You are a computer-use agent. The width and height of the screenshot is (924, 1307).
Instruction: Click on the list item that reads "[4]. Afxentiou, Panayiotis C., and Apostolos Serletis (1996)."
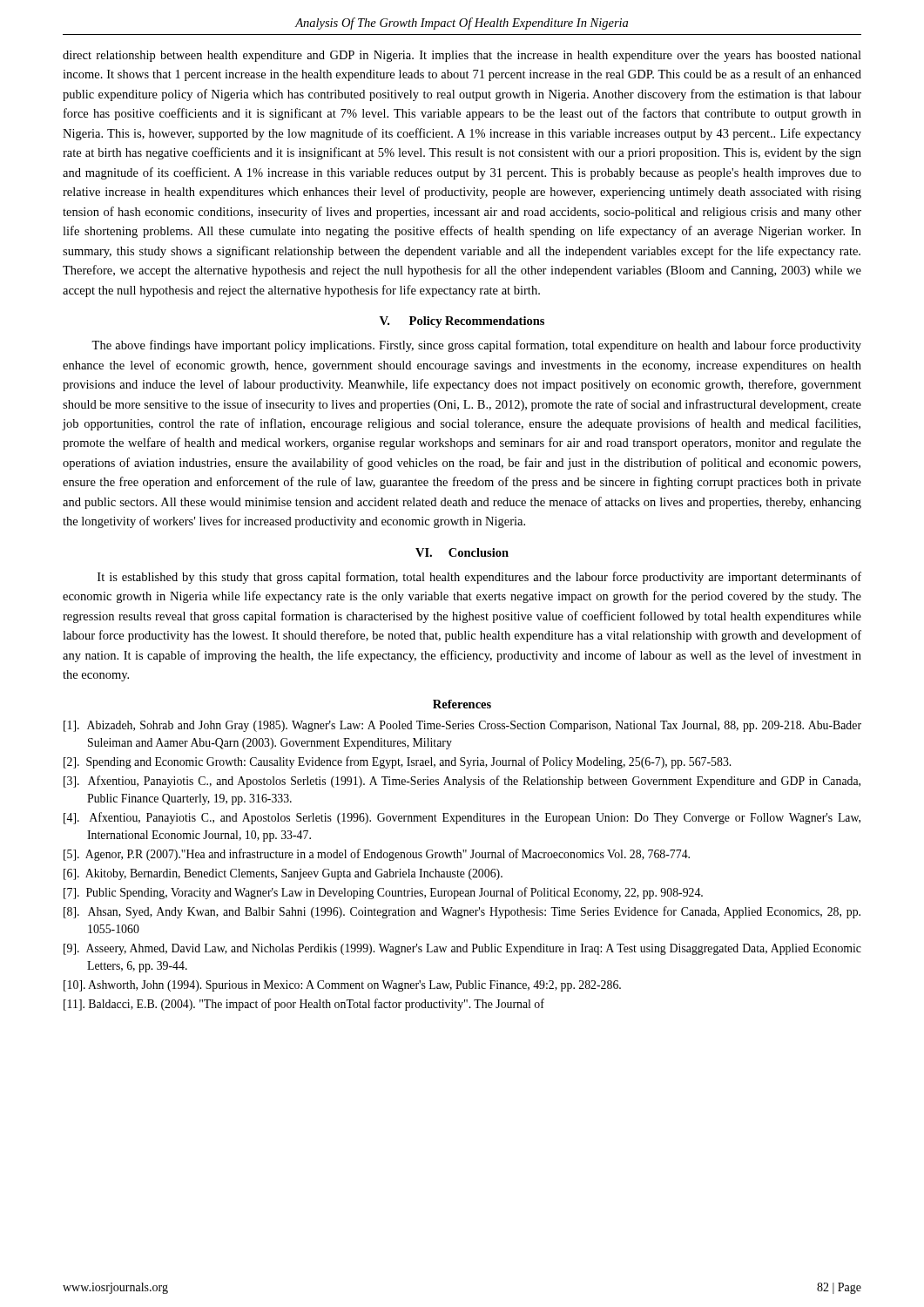click(462, 826)
